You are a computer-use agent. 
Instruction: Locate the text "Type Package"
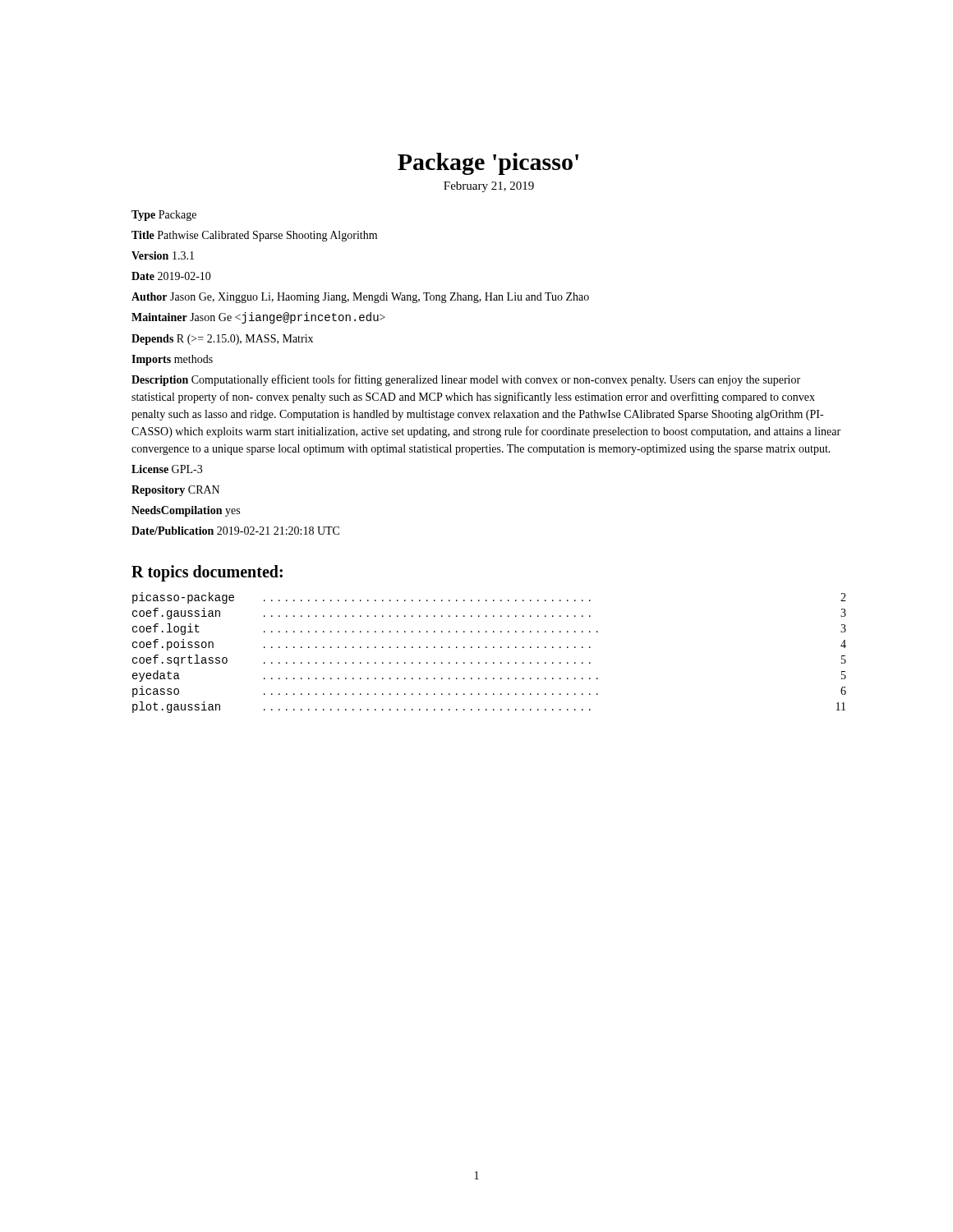click(164, 215)
